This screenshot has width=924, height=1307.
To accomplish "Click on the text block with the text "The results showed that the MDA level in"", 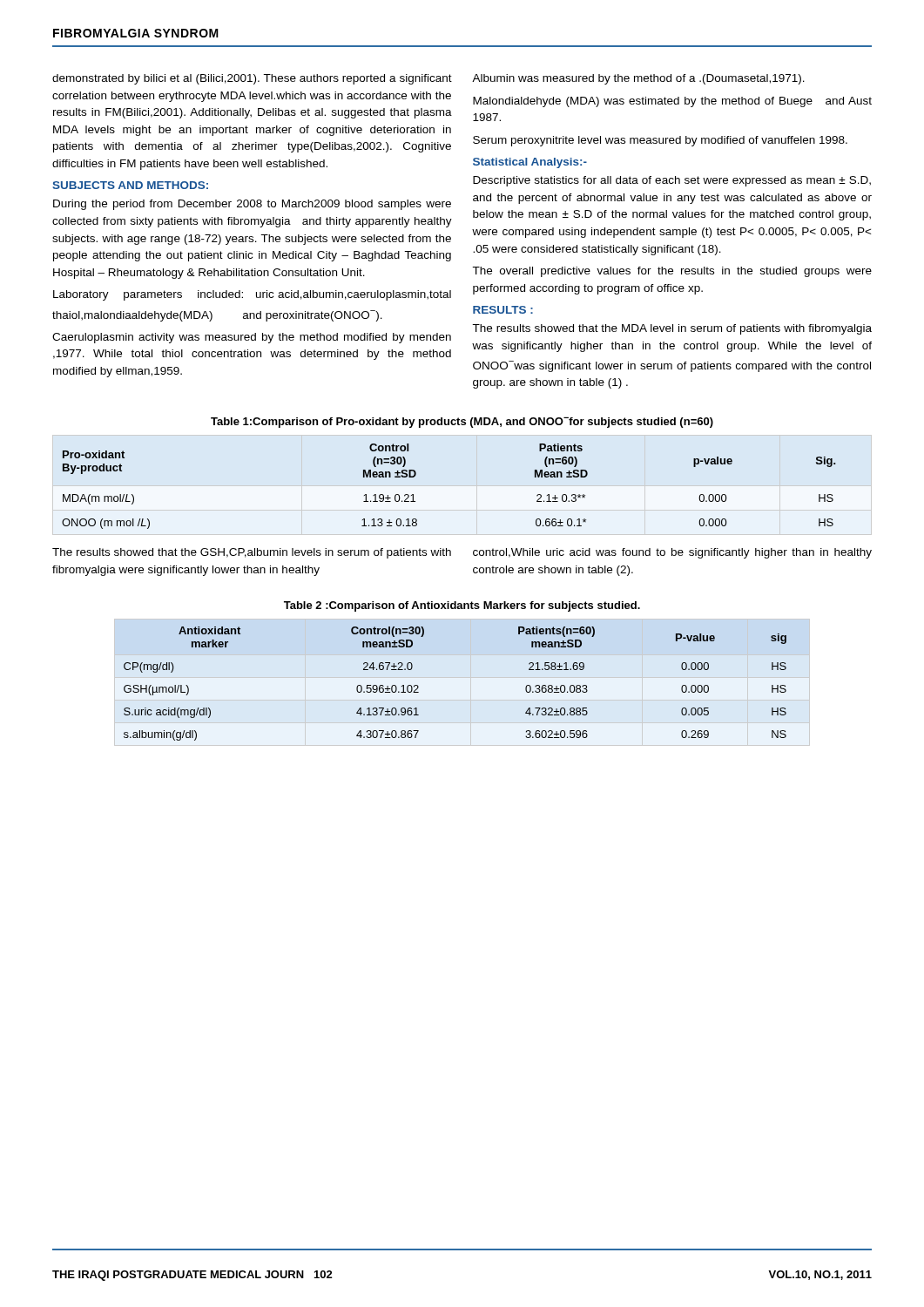I will coord(672,356).
